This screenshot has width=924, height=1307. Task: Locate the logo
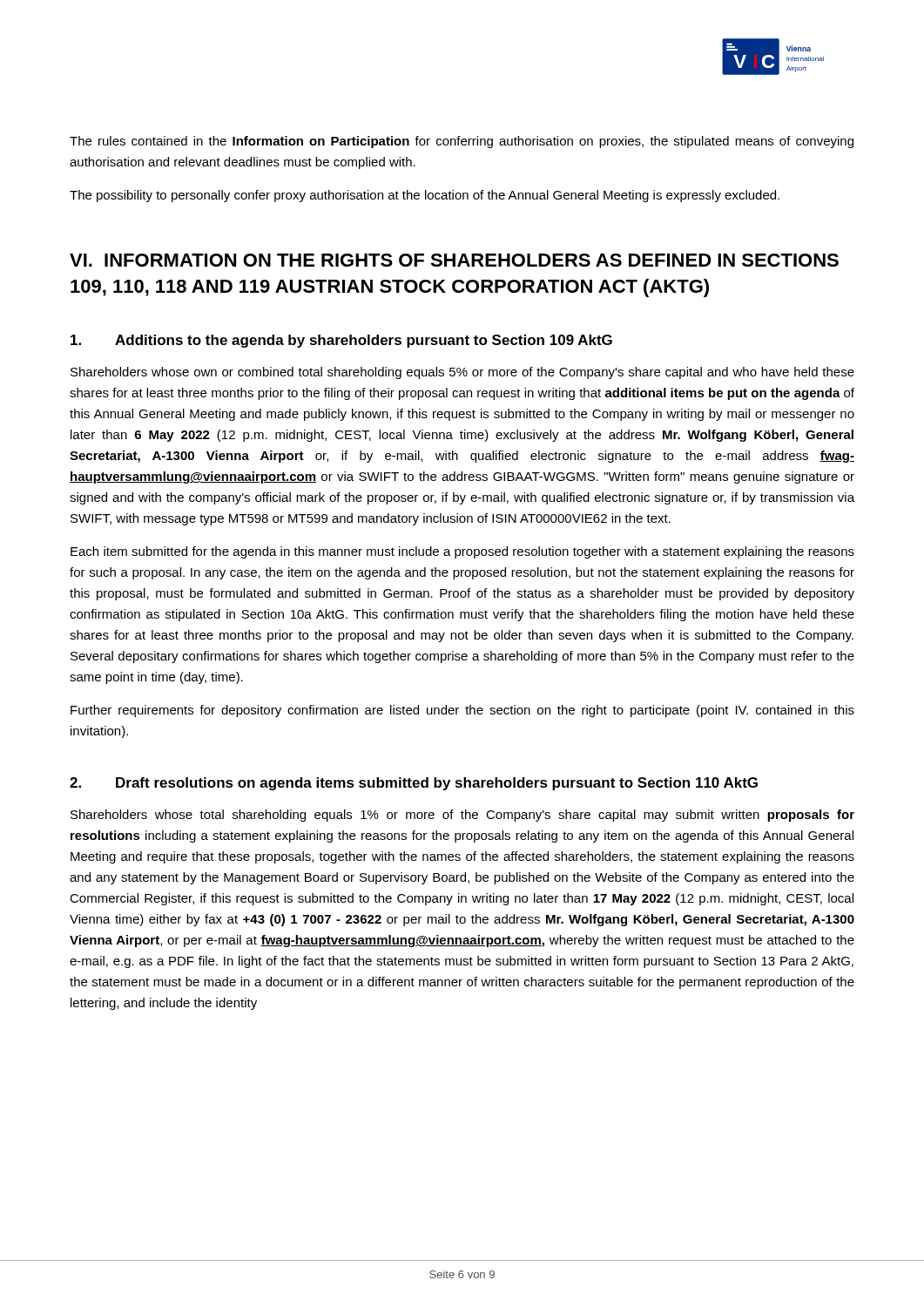(x=792, y=57)
